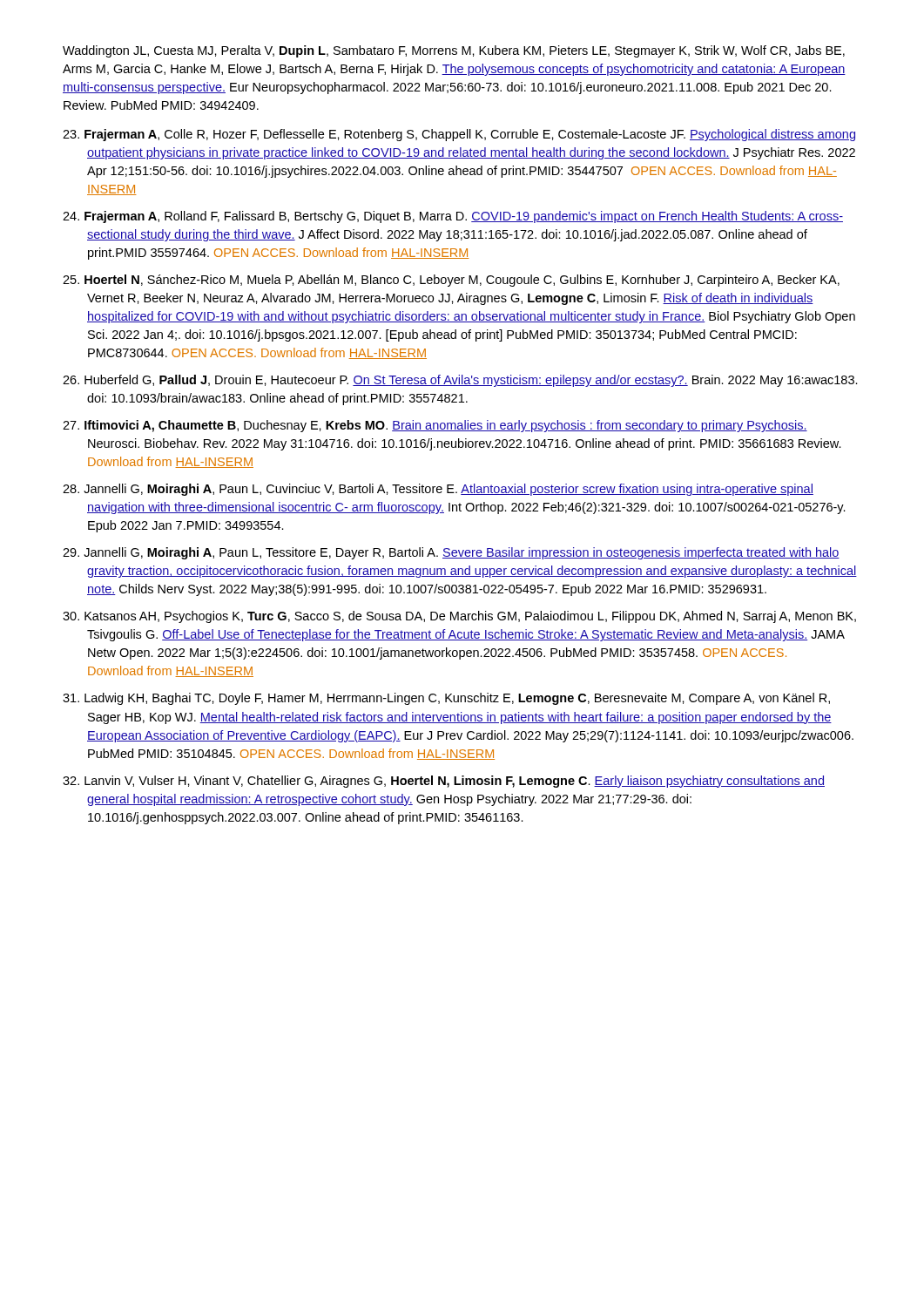Locate the block of text that opens with "27. Iftimovici A, Chaumette B, Duchesnay E, Krebs"
924x1307 pixels.
pyautogui.click(x=452, y=444)
